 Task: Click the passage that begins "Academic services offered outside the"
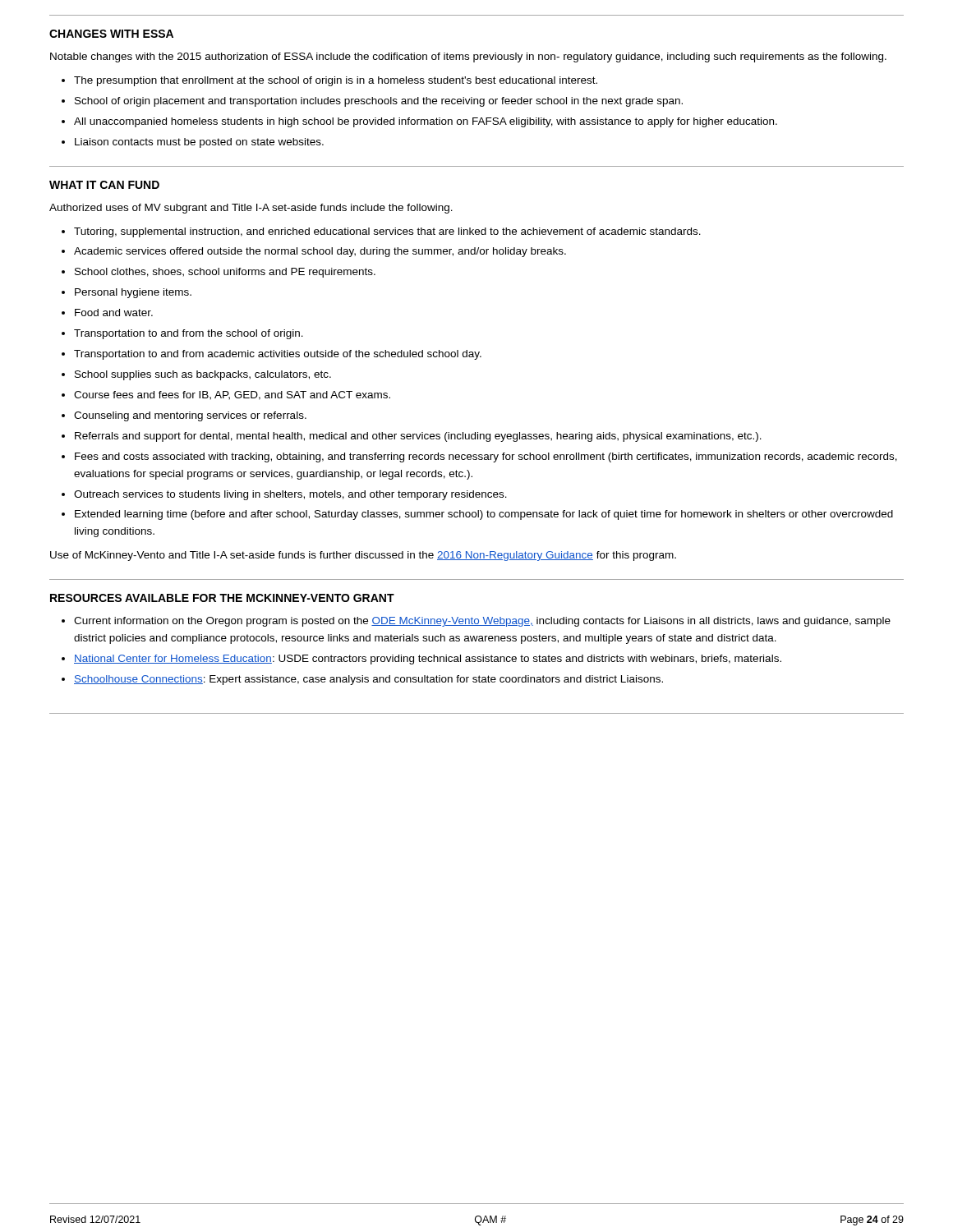320,251
